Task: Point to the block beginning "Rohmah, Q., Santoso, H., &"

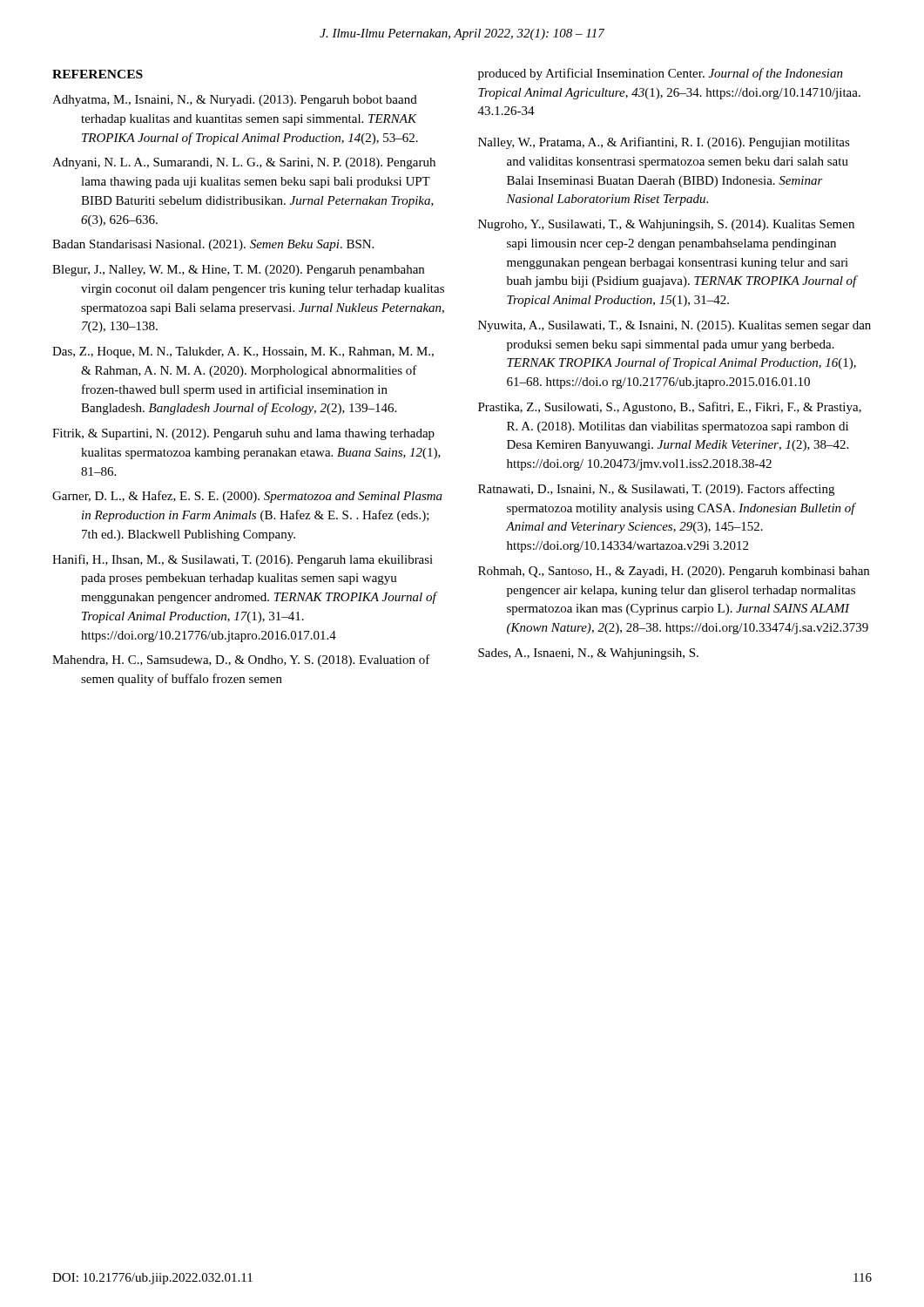Action: pyautogui.click(x=674, y=599)
